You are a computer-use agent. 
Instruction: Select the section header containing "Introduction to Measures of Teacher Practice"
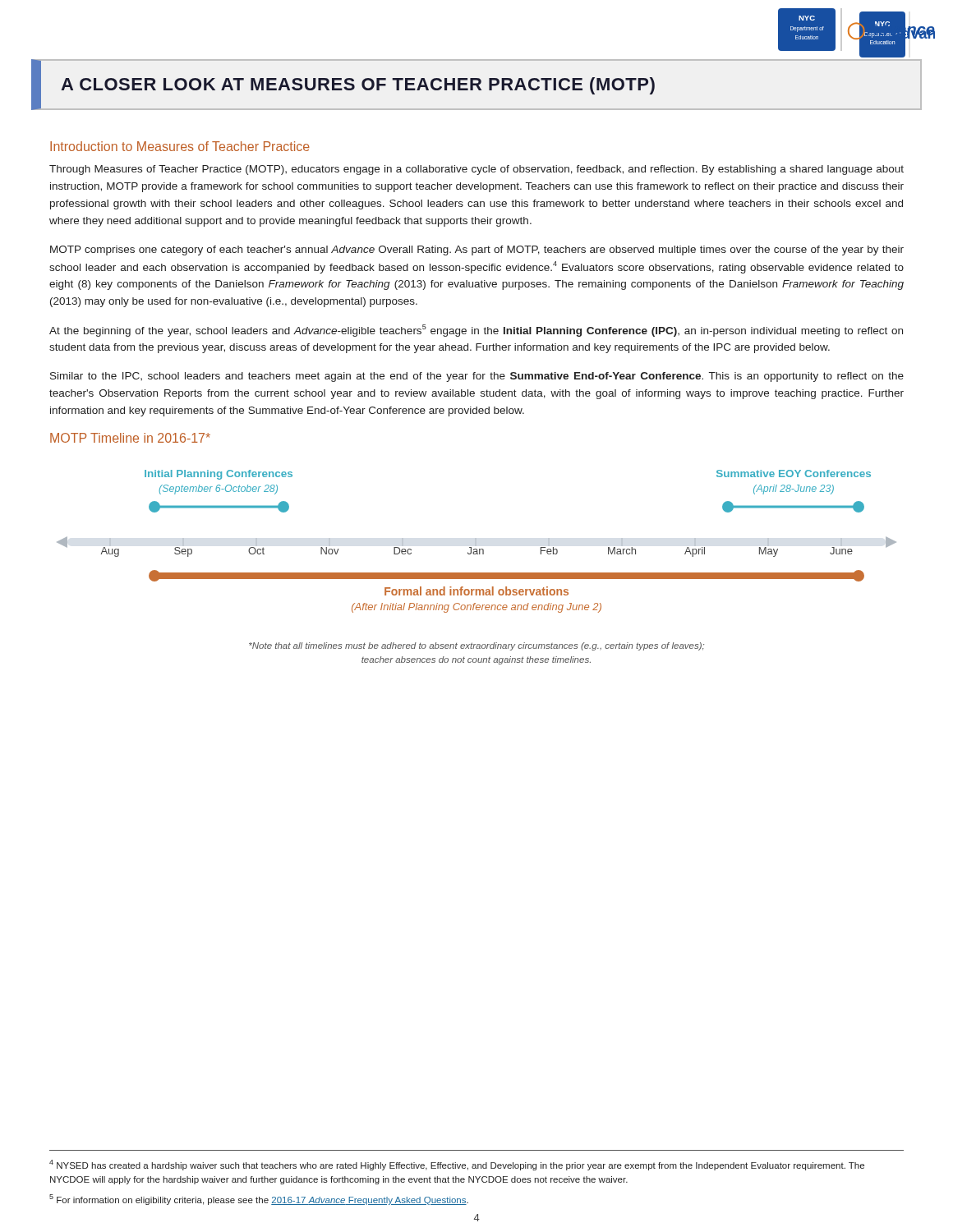pyautogui.click(x=180, y=147)
